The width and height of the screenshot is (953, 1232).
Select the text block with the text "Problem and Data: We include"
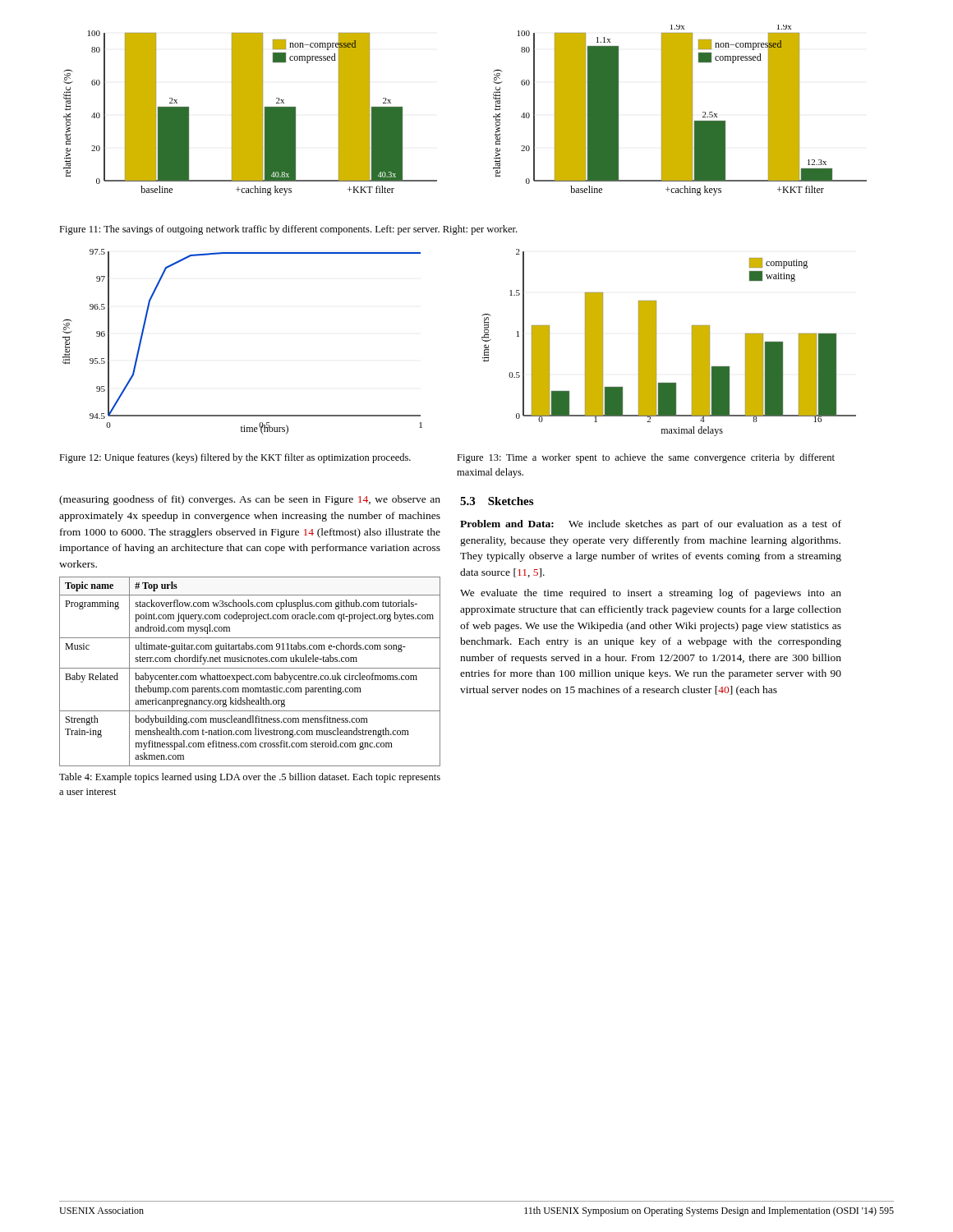click(x=651, y=548)
